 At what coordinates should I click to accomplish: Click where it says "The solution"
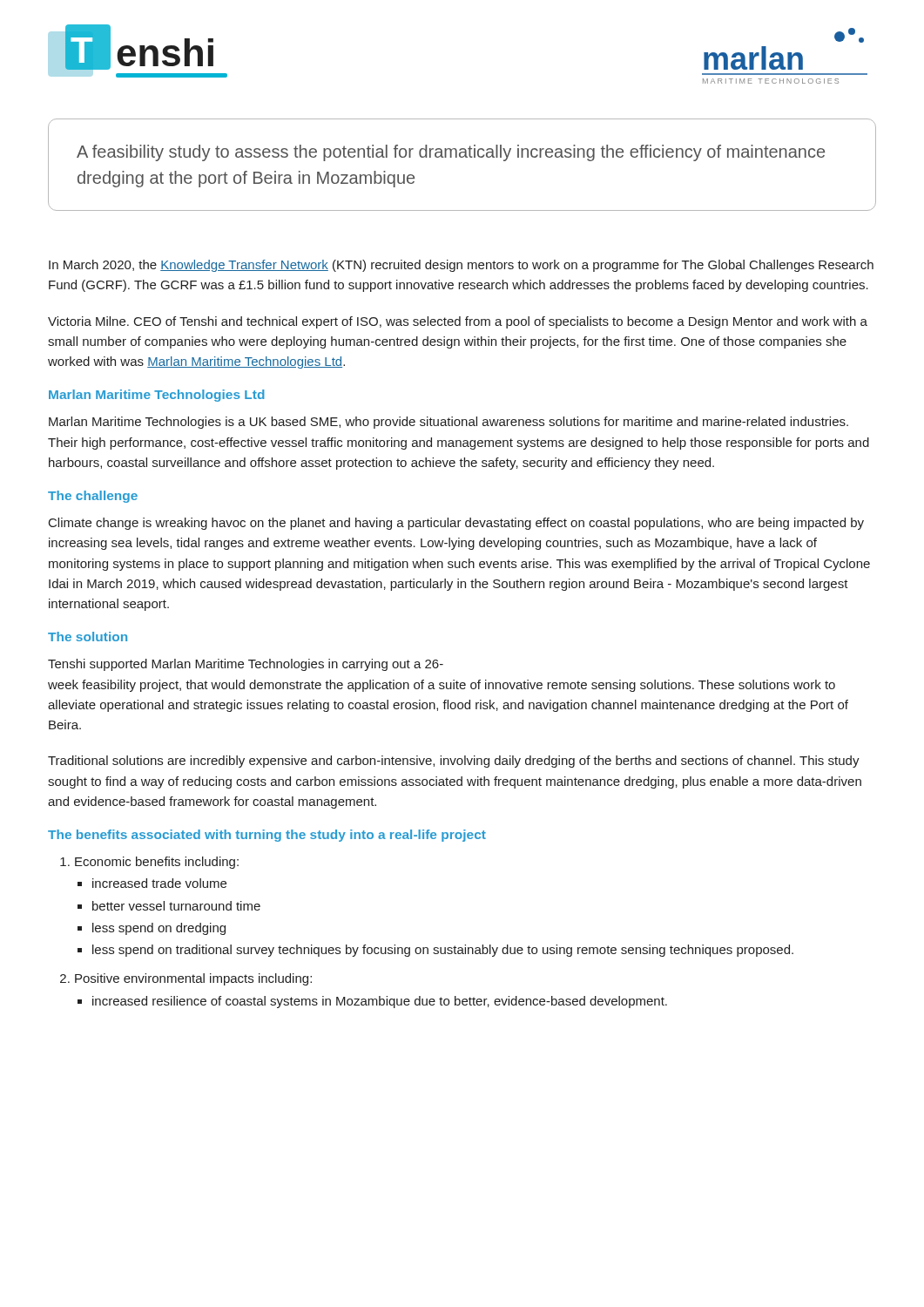click(x=88, y=637)
